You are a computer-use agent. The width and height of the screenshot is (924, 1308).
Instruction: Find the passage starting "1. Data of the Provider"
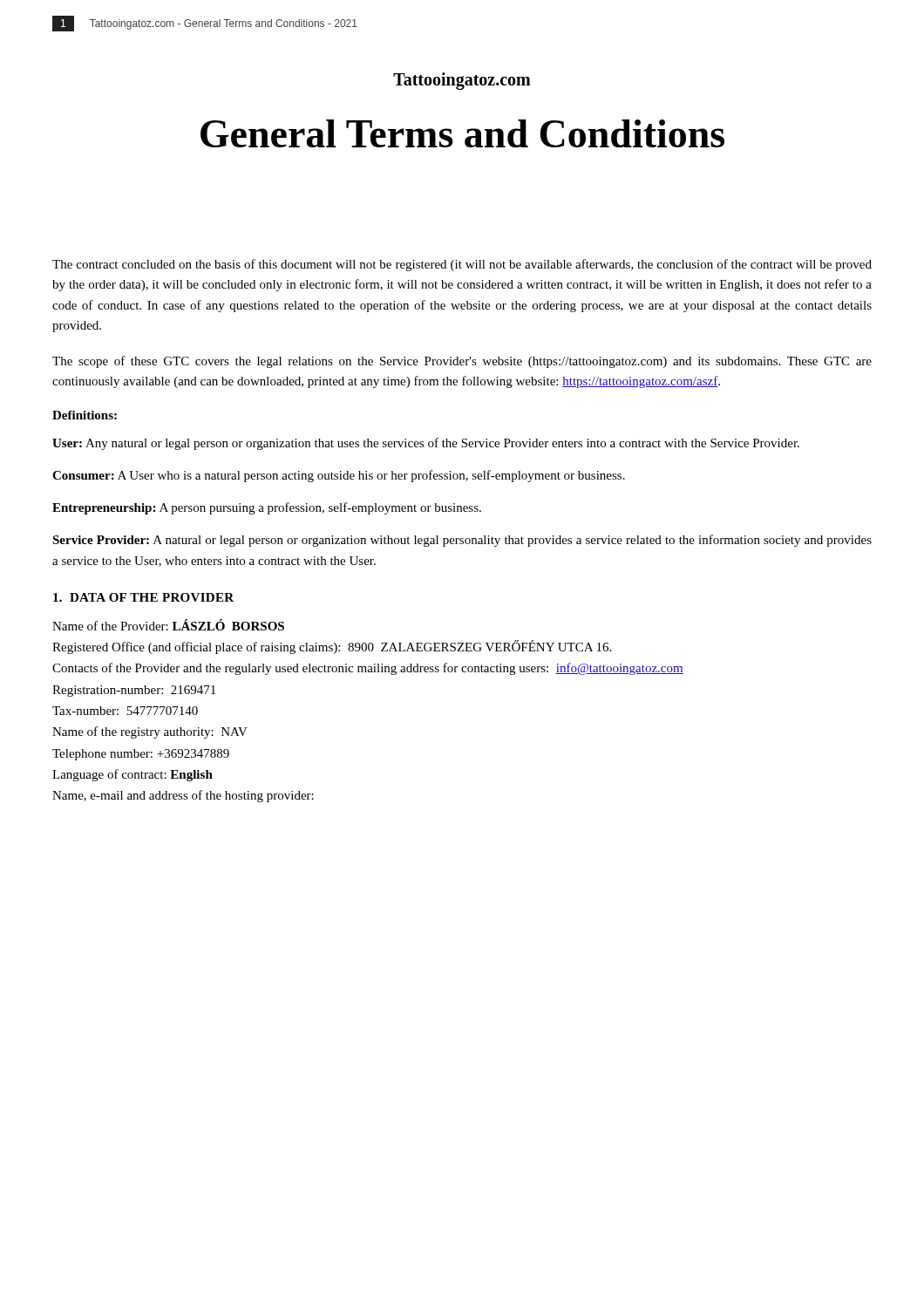[x=143, y=597]
